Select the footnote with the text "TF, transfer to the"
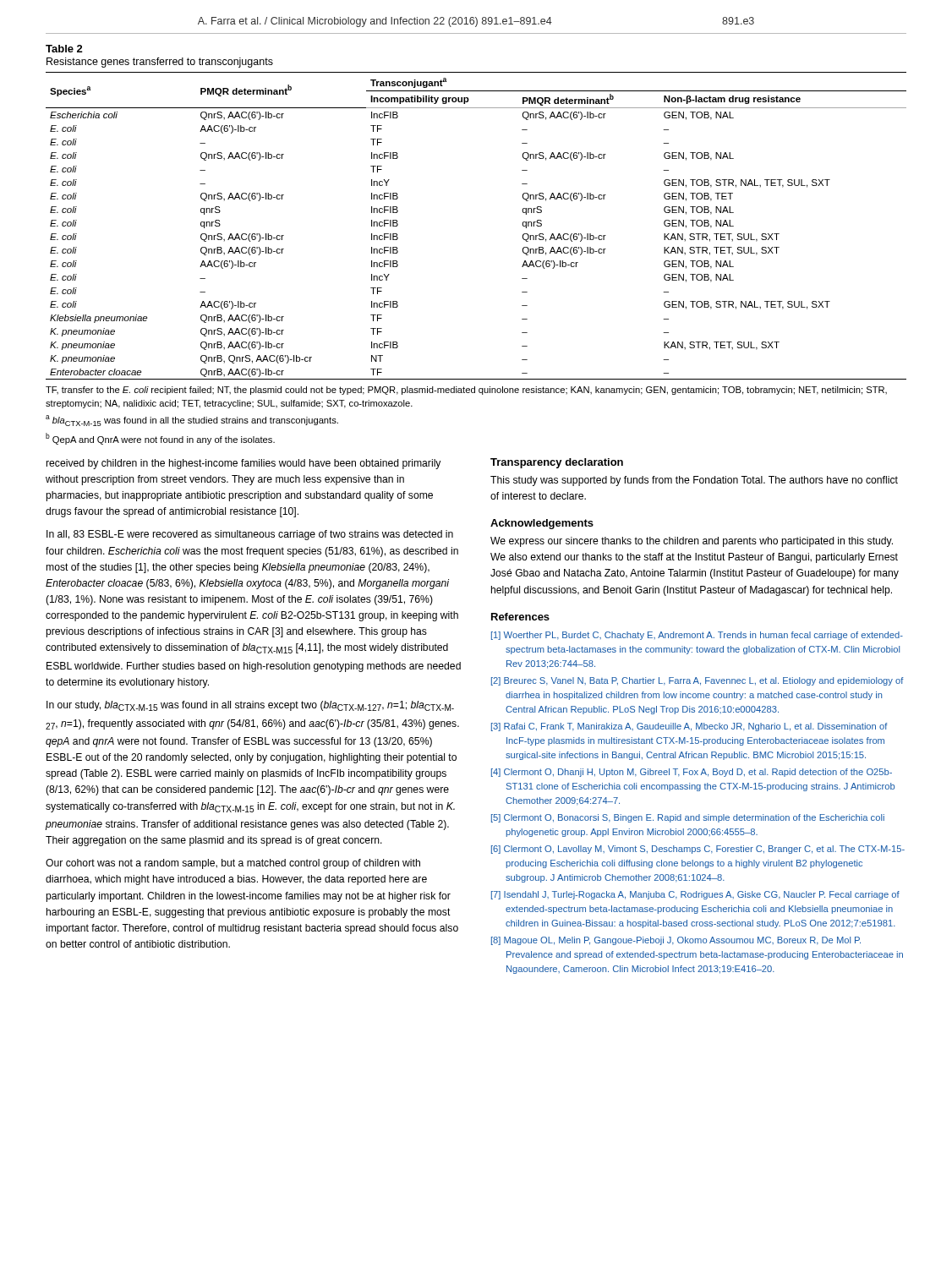The width and height of the screenshot is (952, 1268). 467,397
